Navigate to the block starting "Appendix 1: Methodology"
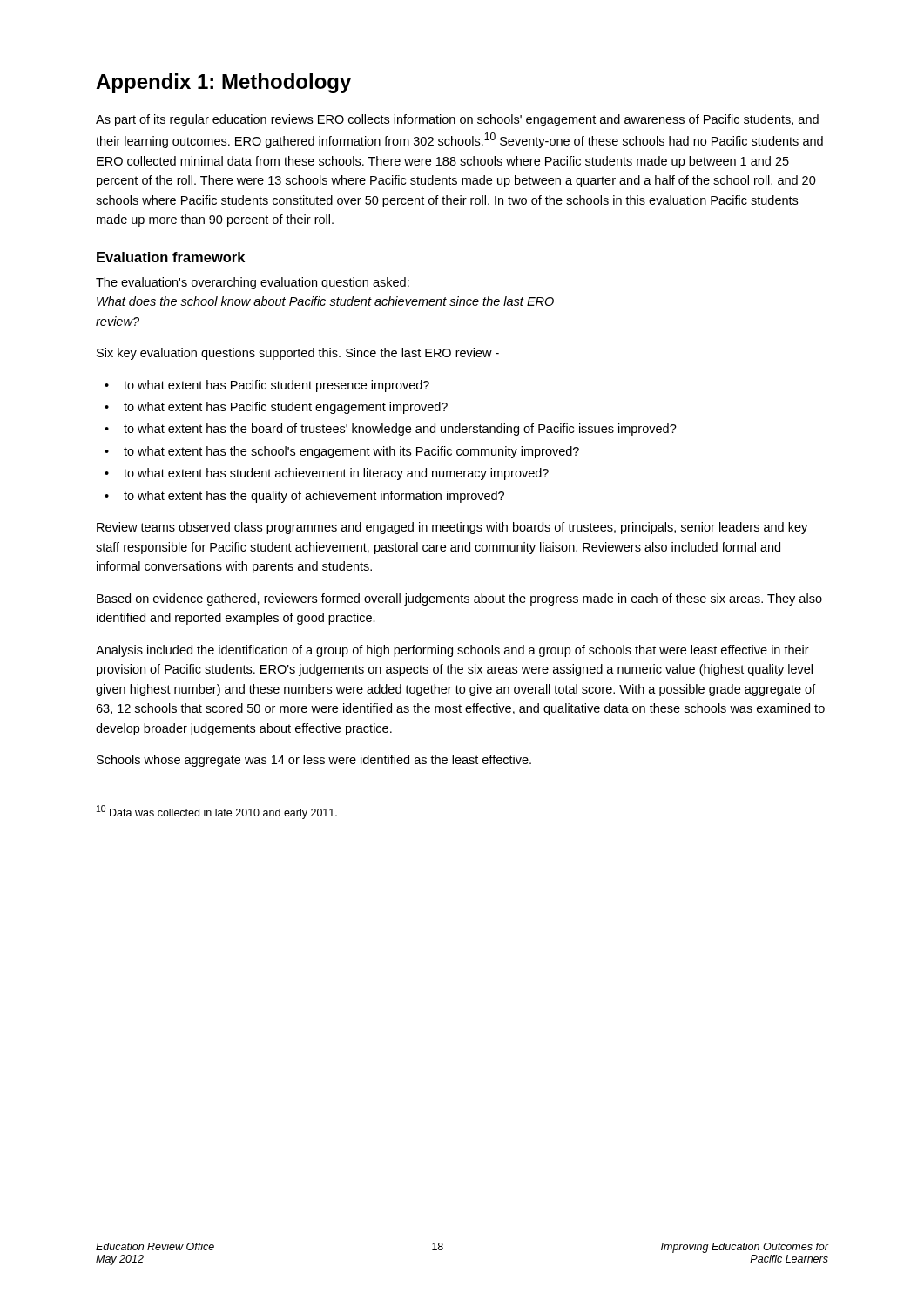The width and height of the screenshot is (924, 1307). (x=223, y=83)
